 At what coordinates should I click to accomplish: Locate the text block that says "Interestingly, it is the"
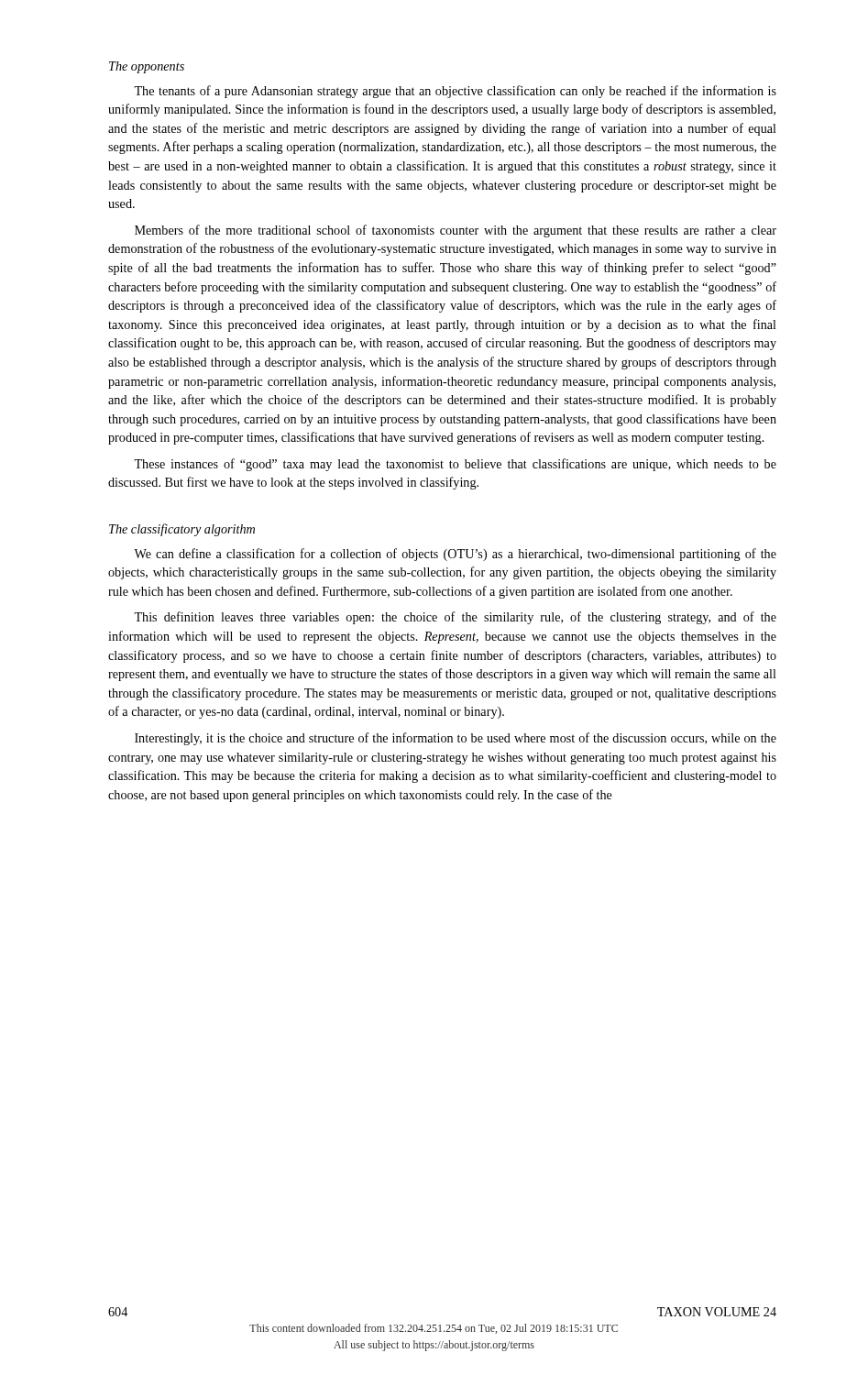point(442,766)
